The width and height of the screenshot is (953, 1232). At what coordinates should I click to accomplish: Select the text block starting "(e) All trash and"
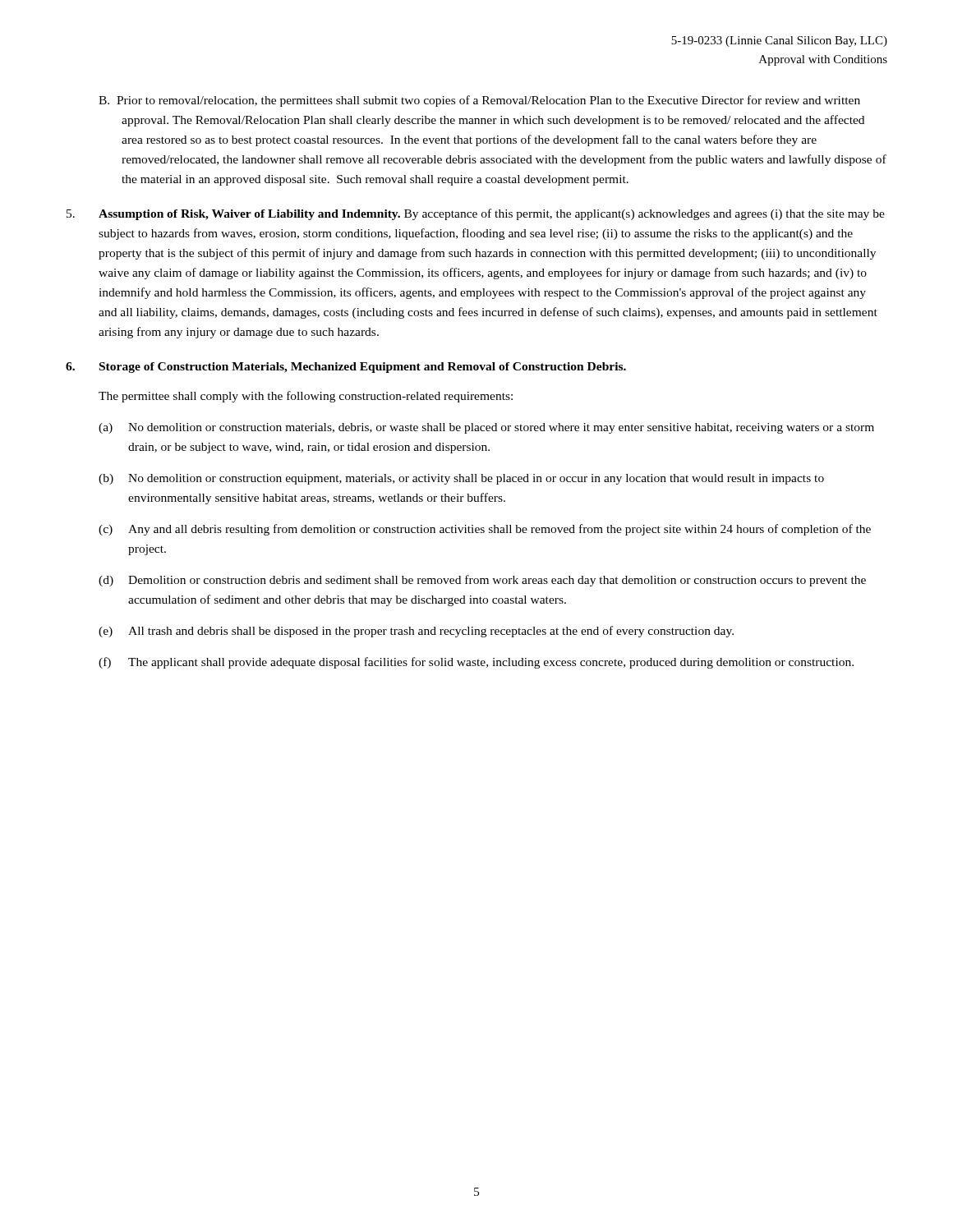pyautogui.click(x=493, y=631)
